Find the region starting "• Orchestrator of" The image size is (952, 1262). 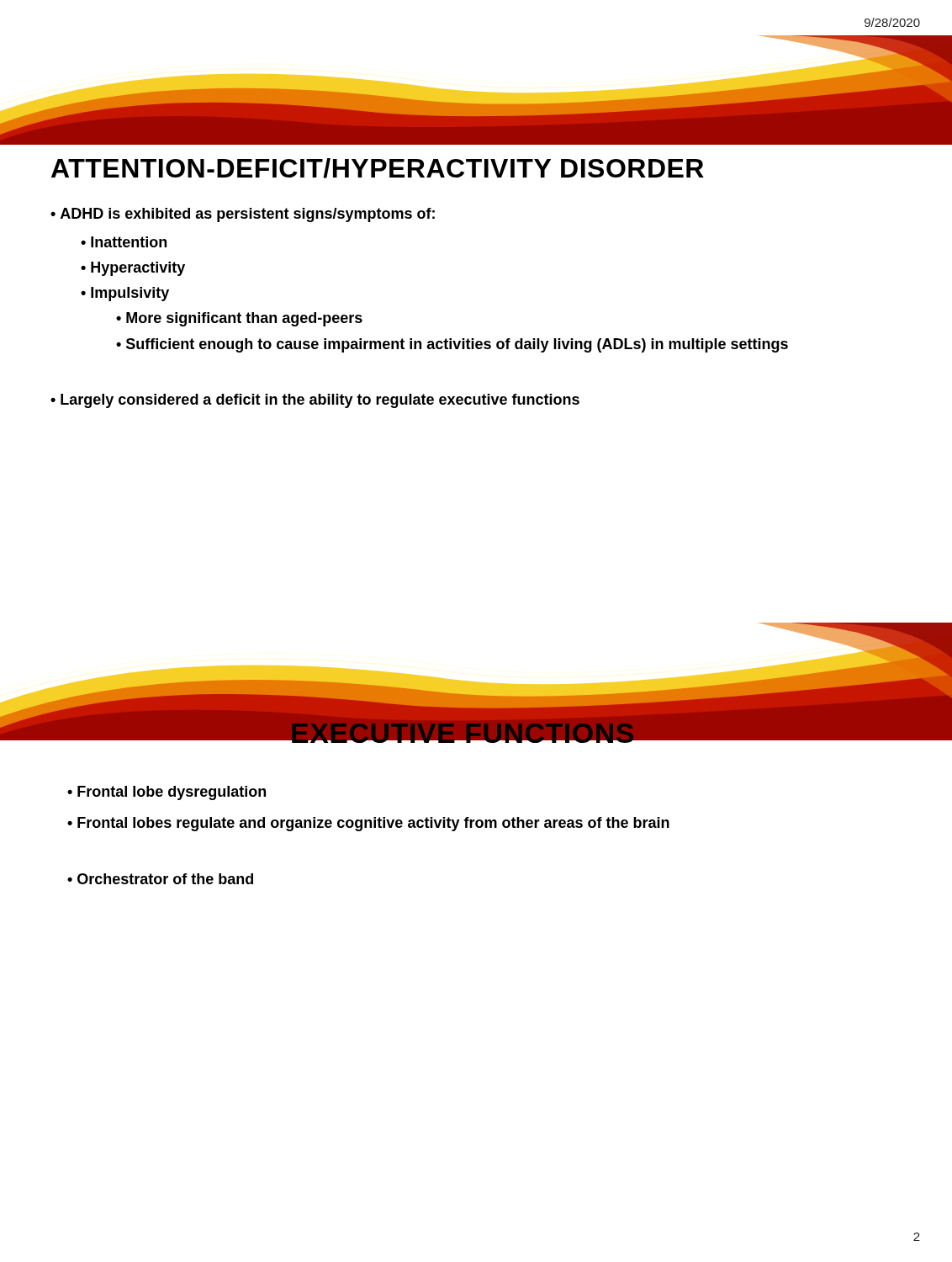161,879
